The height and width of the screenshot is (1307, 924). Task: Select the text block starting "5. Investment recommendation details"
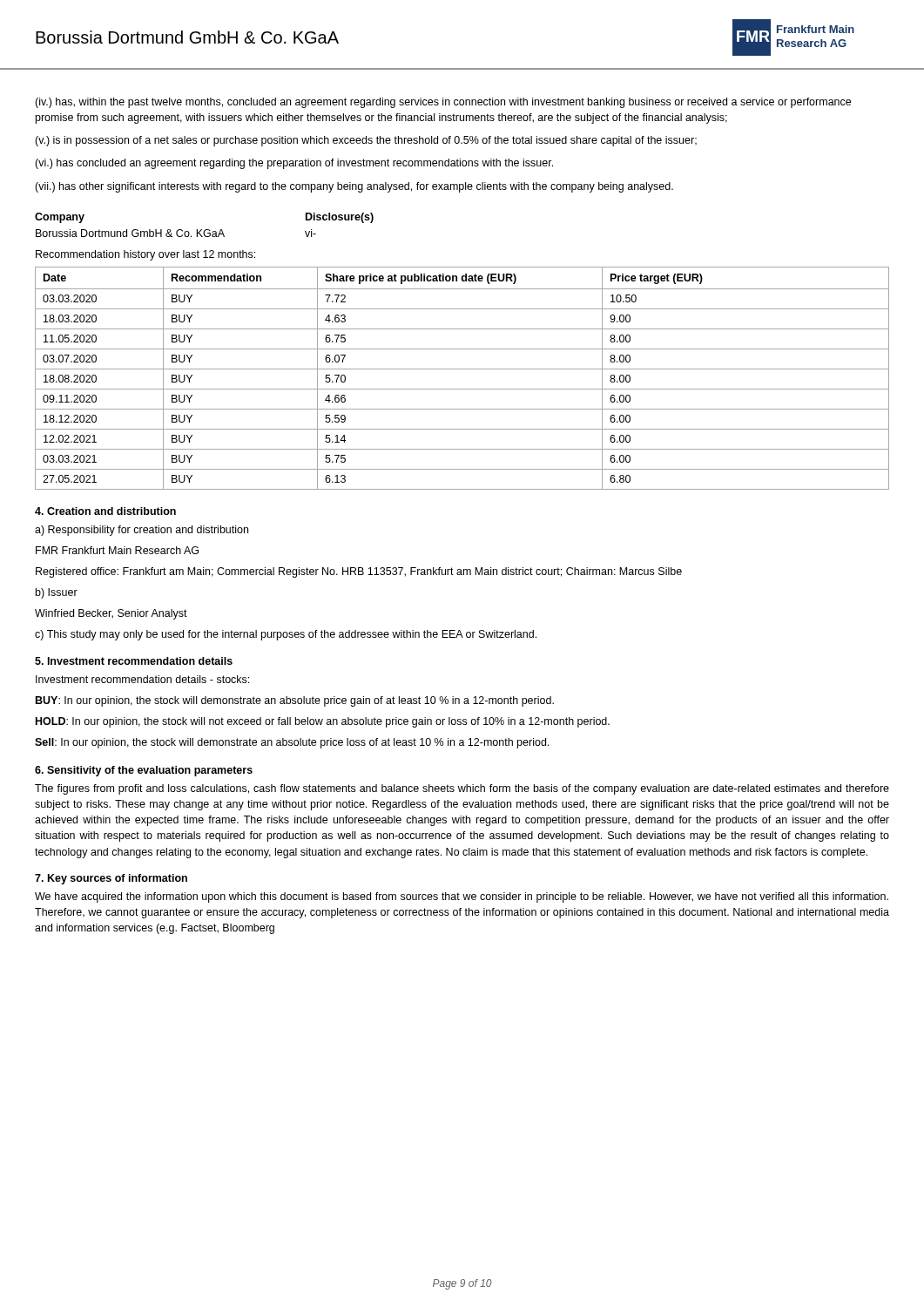pyautogui.click(x=134, y=661)
